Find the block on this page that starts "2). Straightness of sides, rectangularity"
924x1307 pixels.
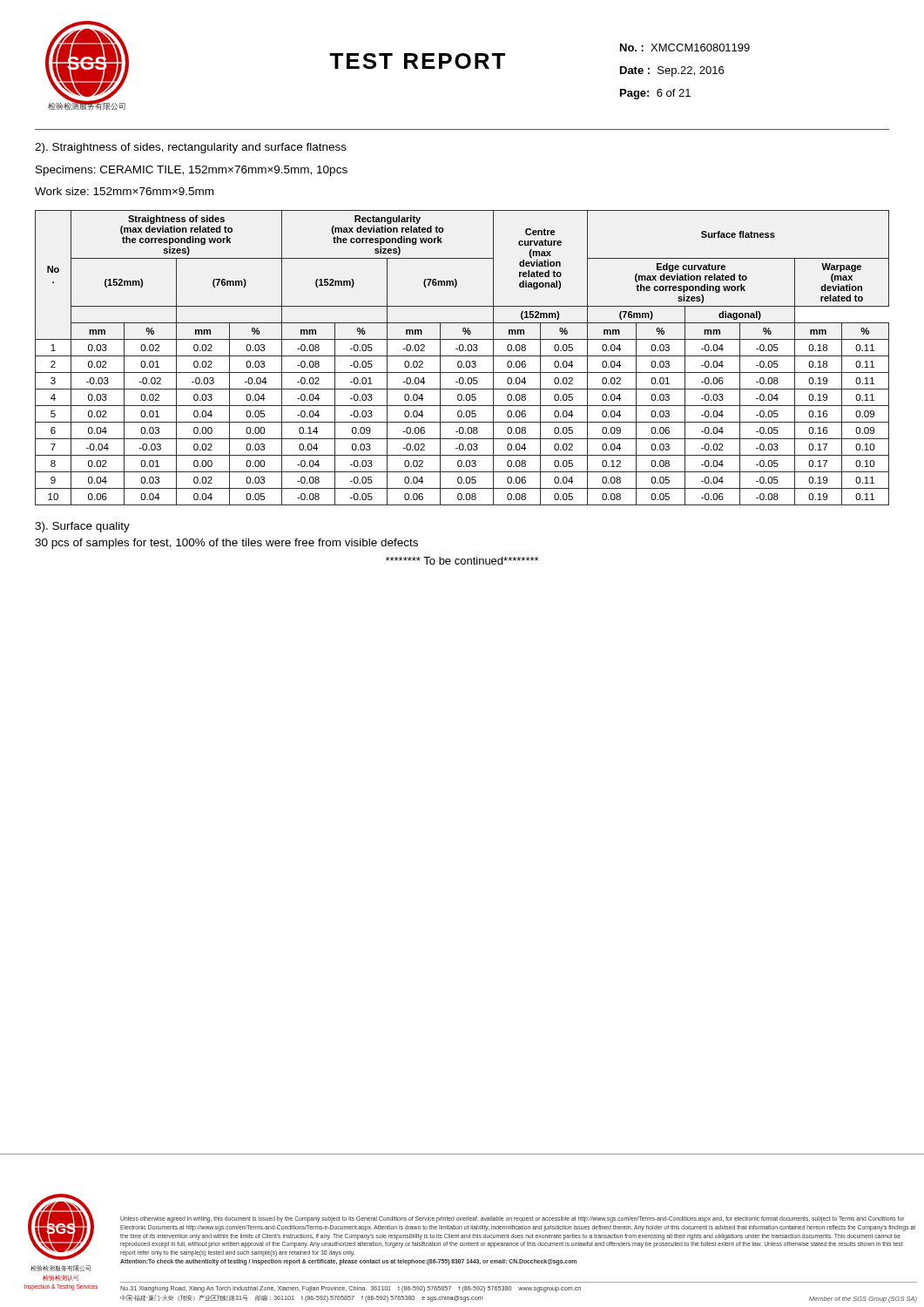191,147
